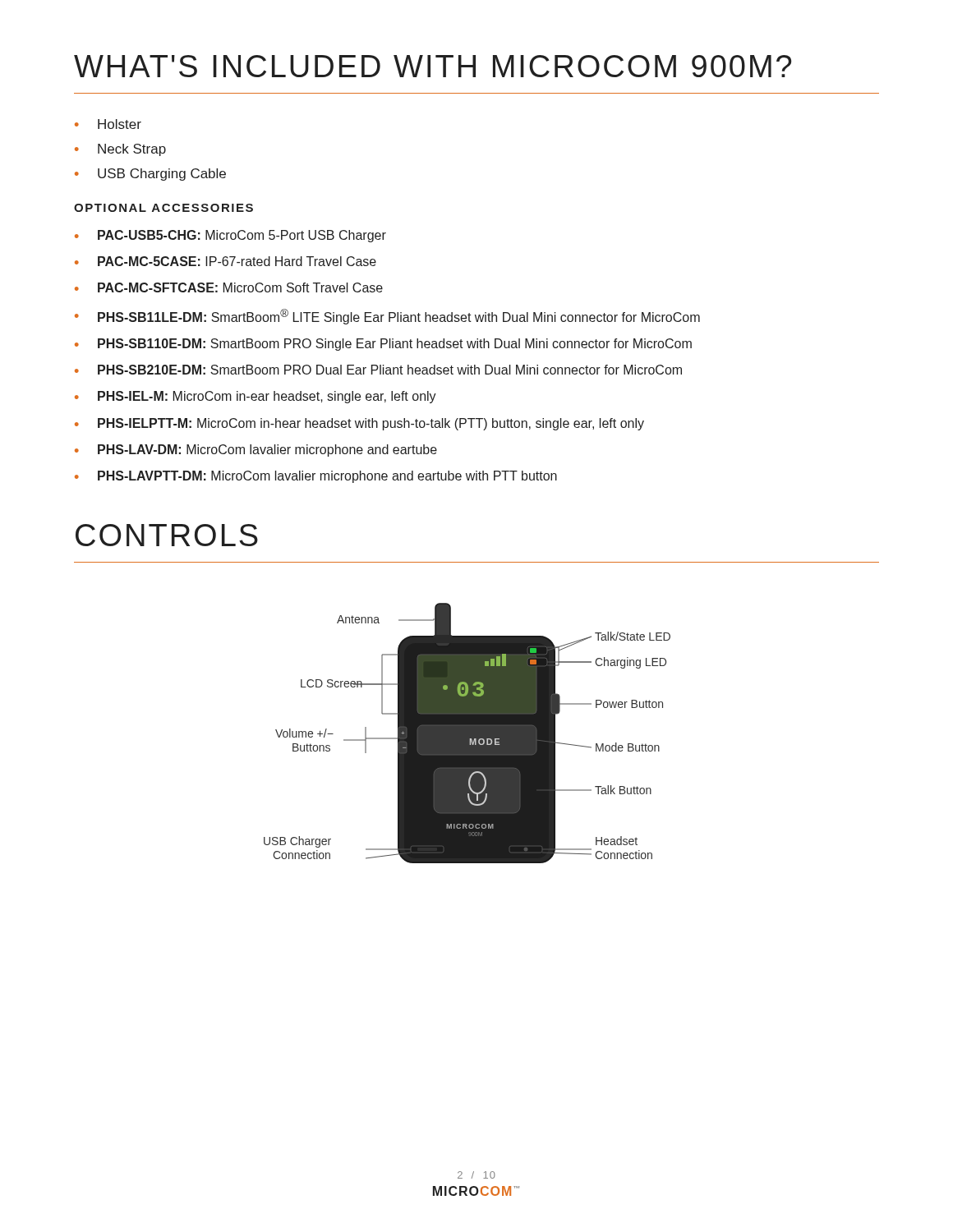Point to the text block starting "• PAC-MC-SFTCASE: MicroCom Soft Travel"
This screenshot has height=1232, width=953.
click(x=228, y=288)
